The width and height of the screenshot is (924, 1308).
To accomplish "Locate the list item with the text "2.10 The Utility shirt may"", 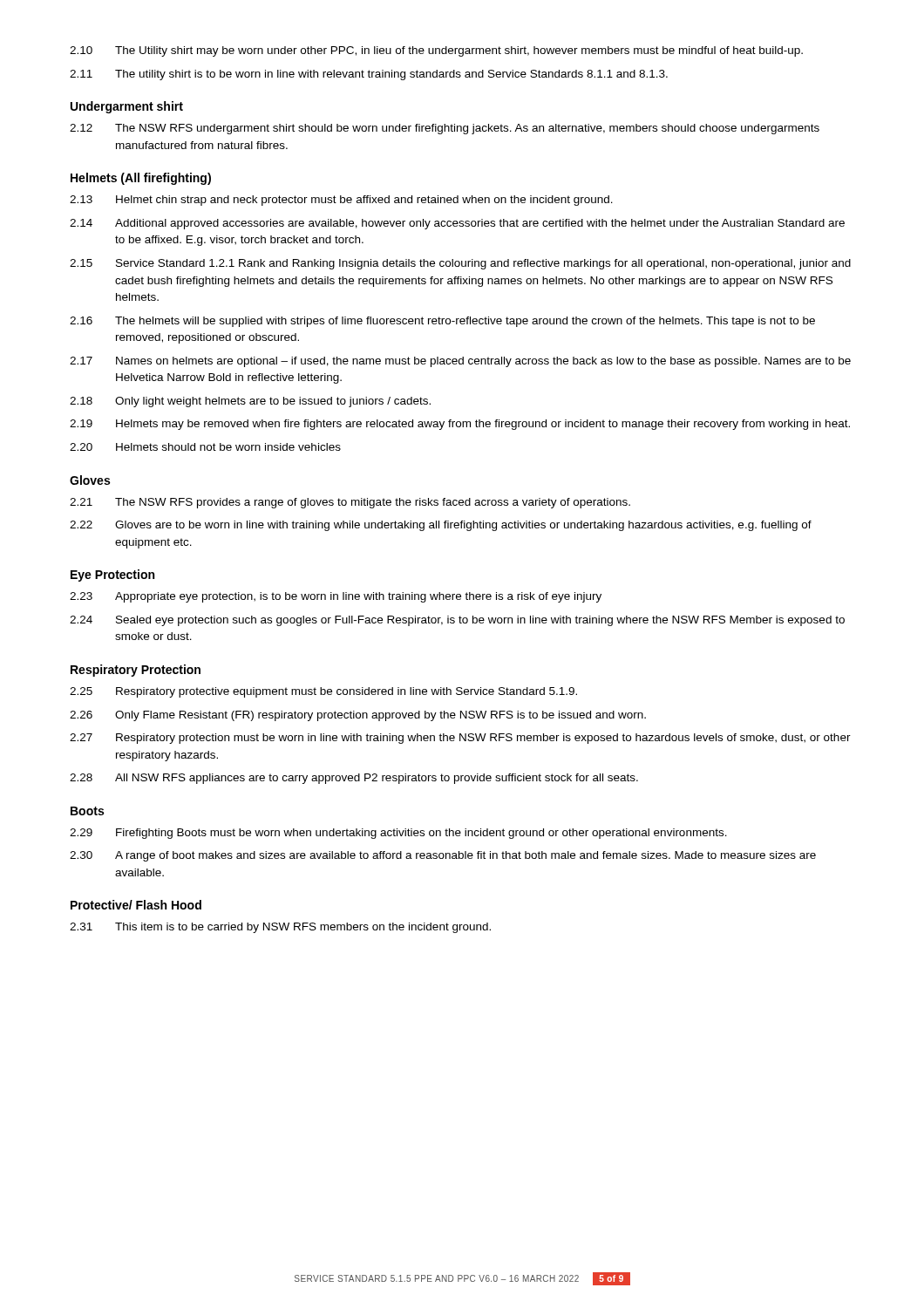I will 462,50.
